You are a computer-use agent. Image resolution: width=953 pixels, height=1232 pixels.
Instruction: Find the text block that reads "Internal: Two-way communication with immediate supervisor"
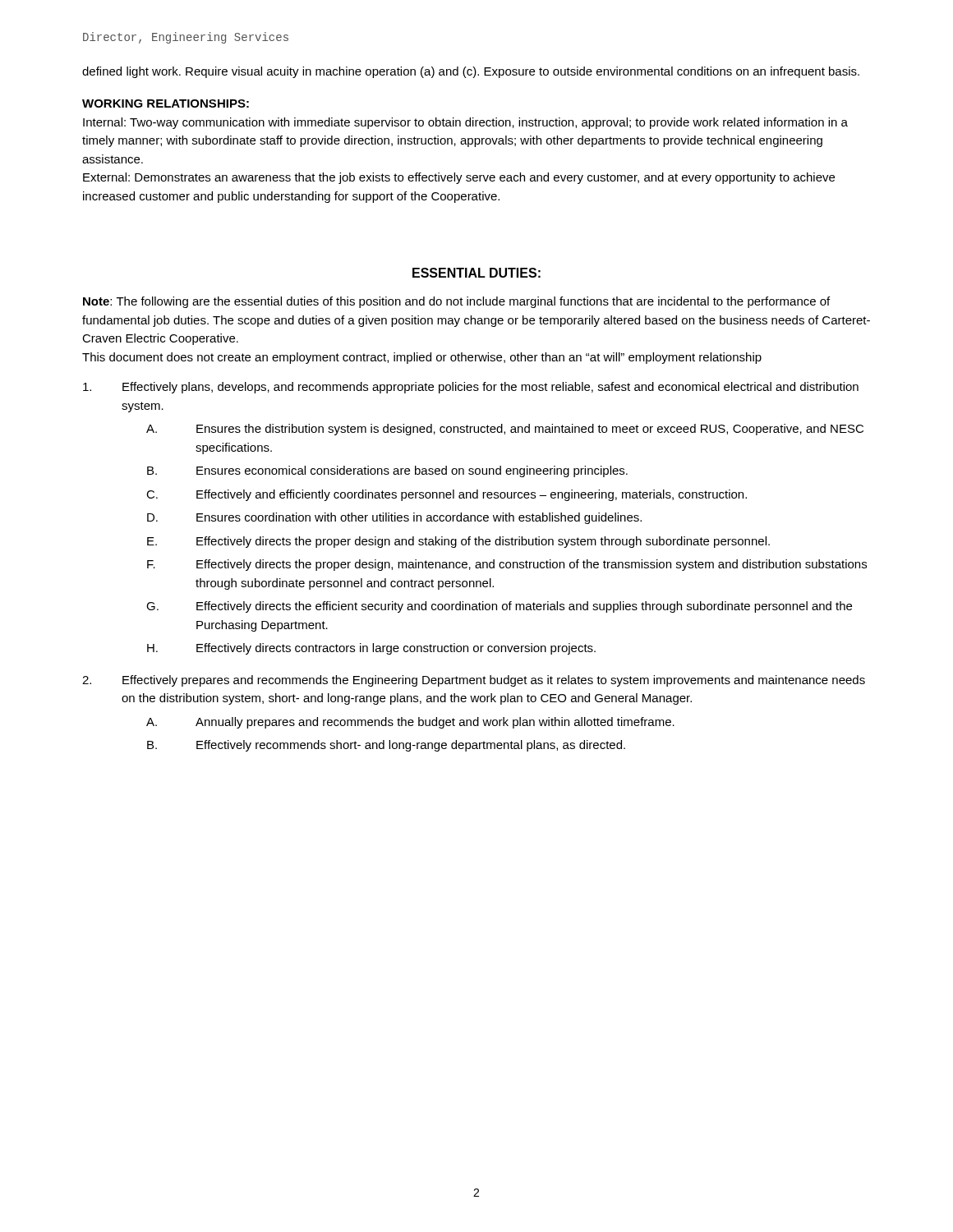(x=465, y=123)
